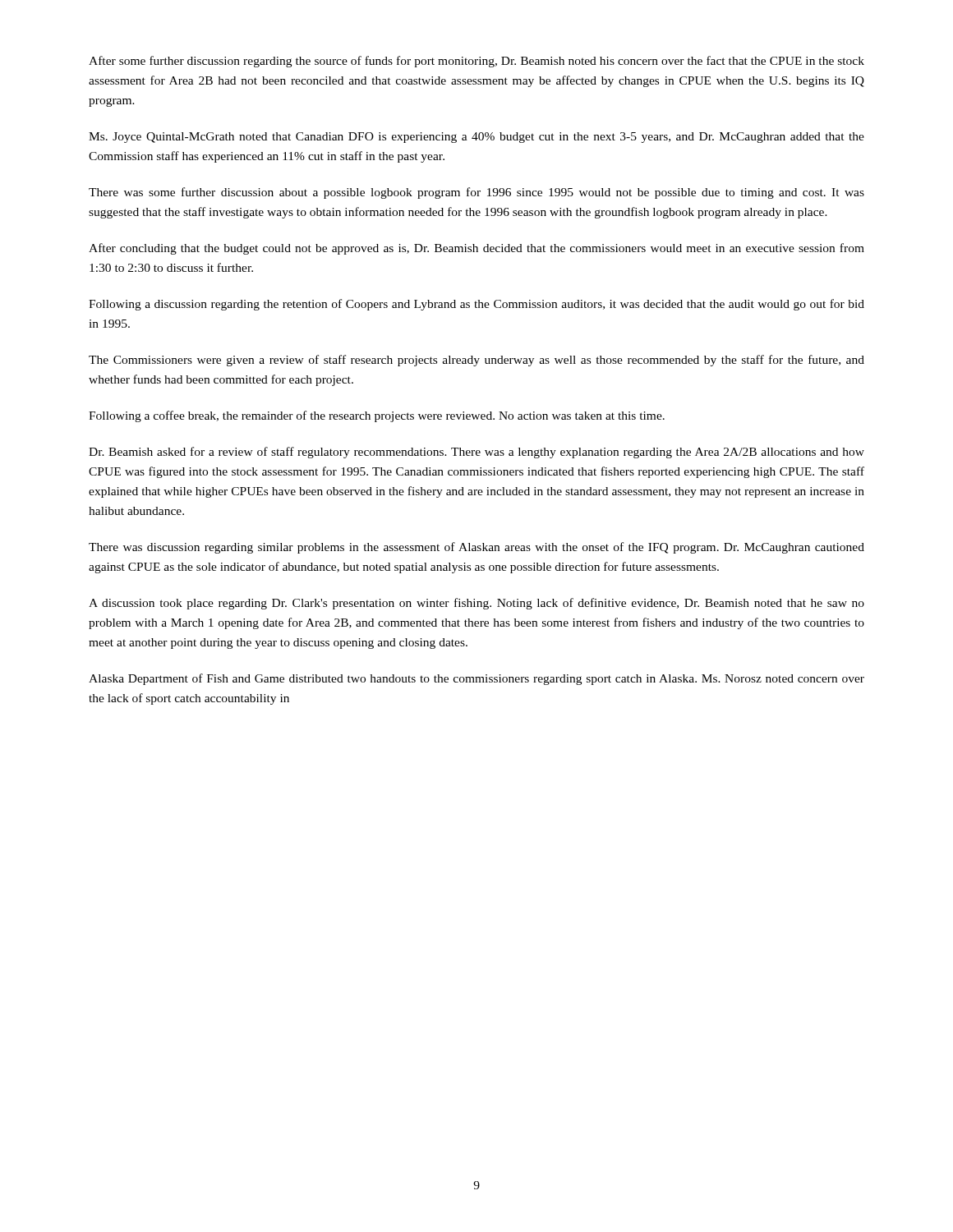Find the text block with the text "Alaska Department of Fish and Game distributed"

476,688
